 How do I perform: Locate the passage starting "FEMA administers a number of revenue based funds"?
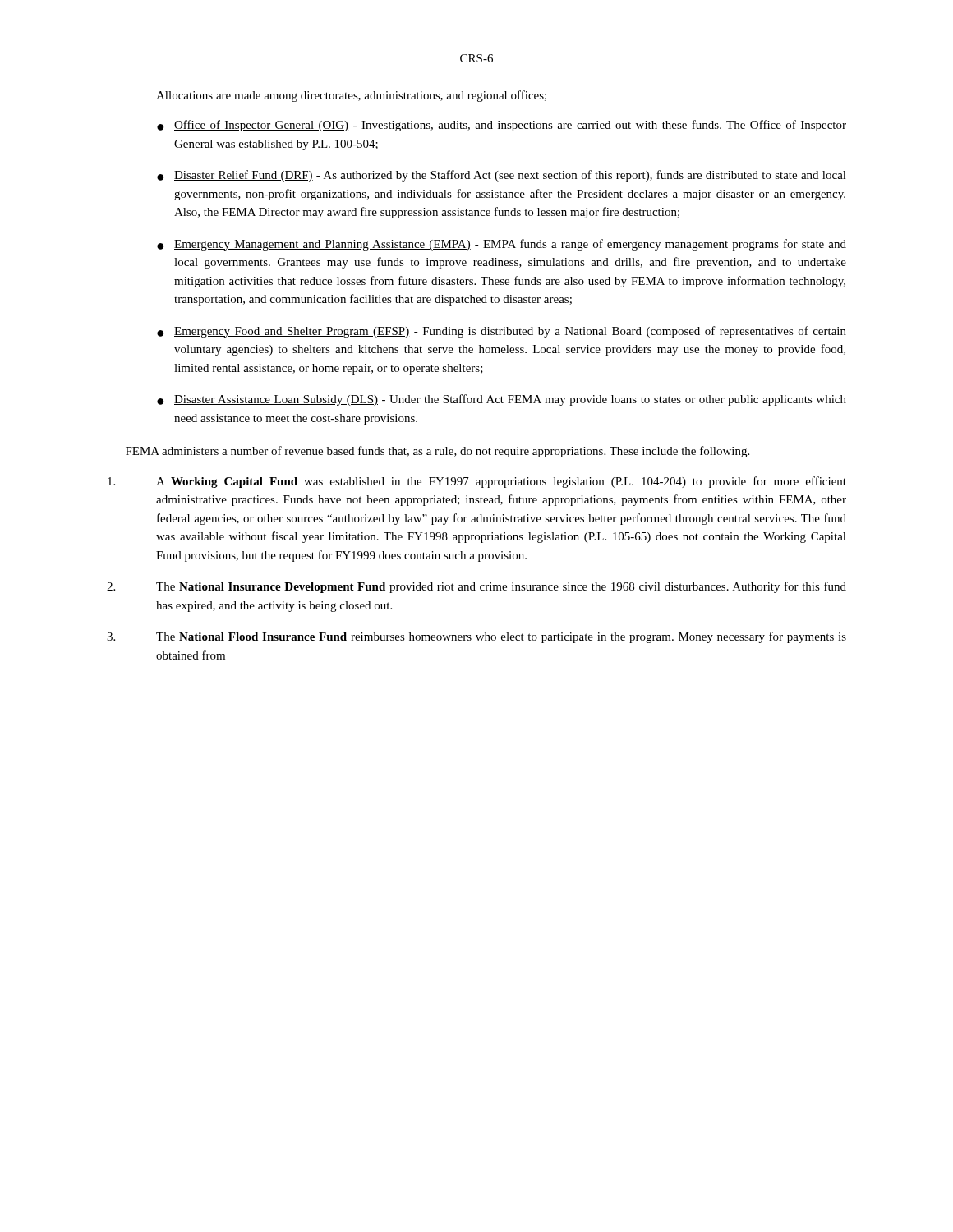click(429, 451)
